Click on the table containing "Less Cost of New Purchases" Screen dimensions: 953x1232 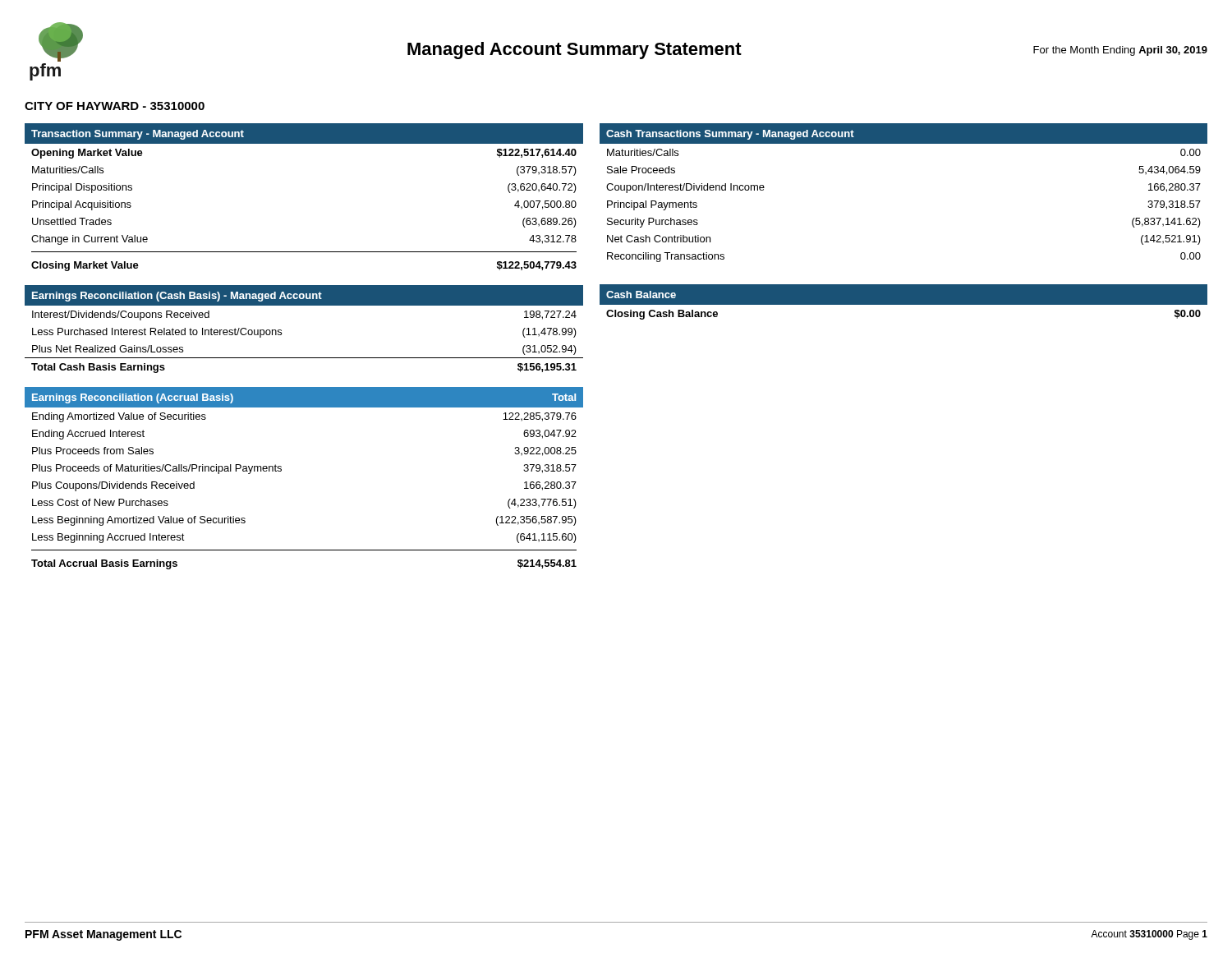pyautogui.click(x=304, y=479)
